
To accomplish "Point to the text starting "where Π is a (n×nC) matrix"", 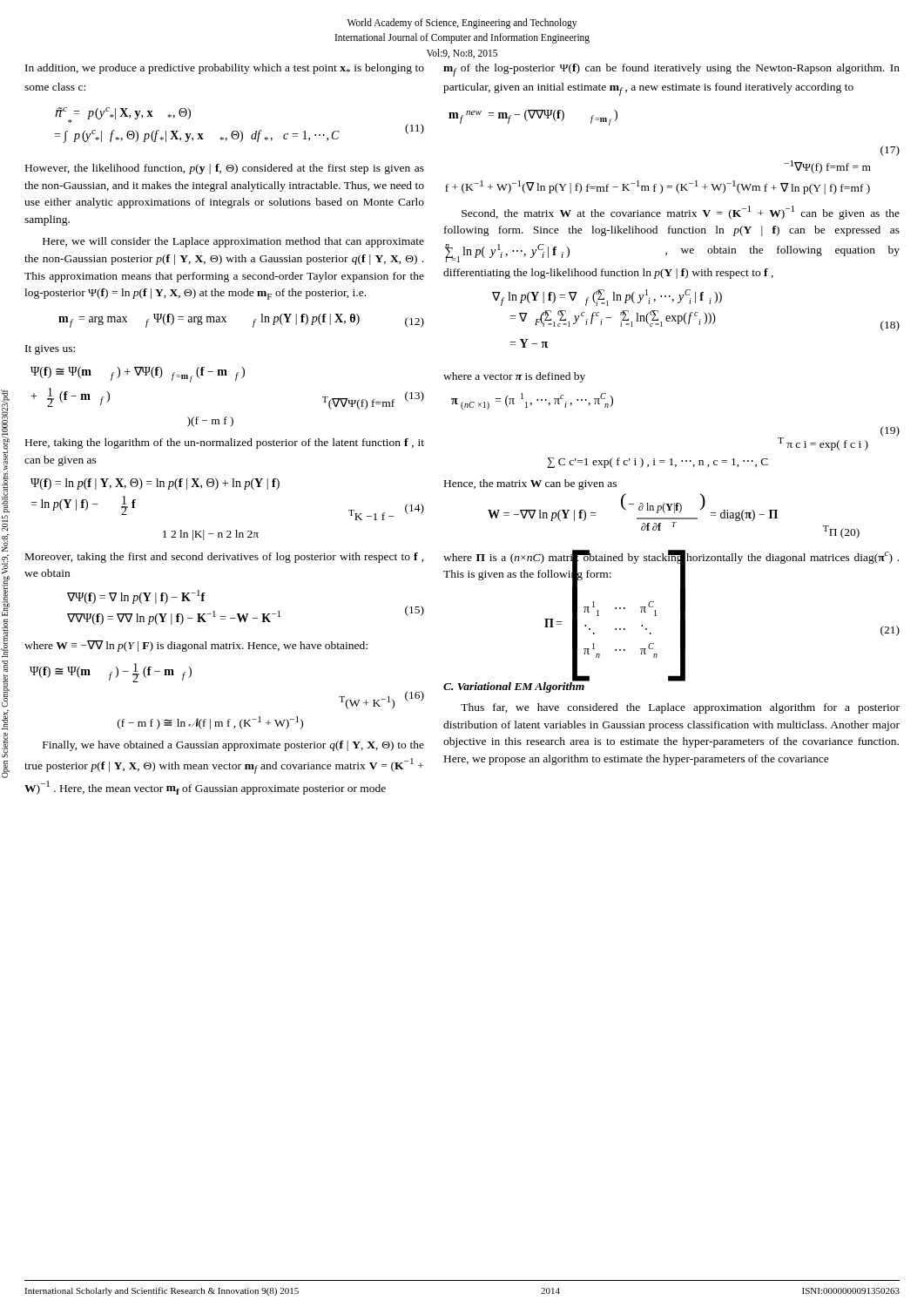I will 671,564.
